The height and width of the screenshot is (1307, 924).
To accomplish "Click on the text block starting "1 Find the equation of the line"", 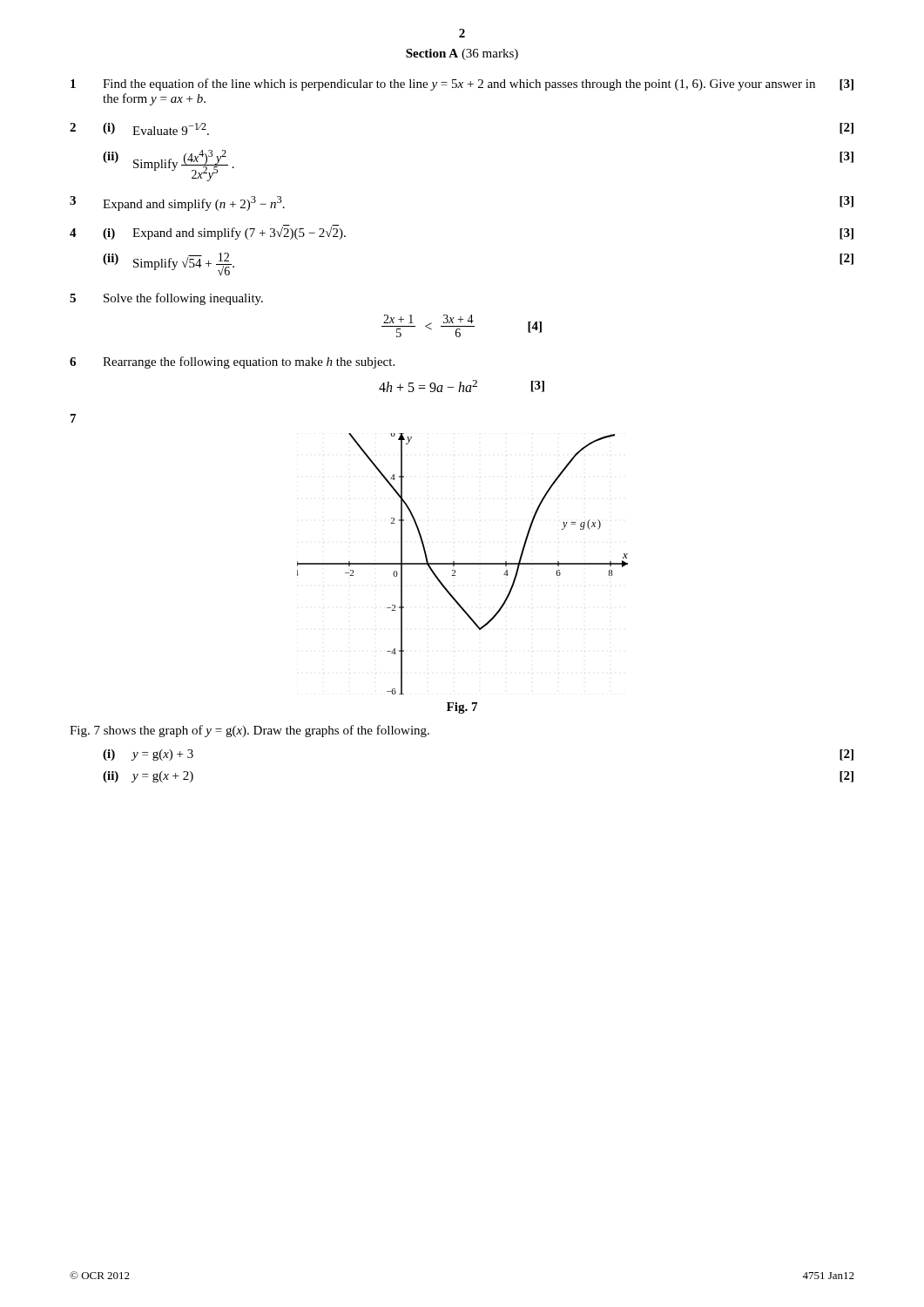I will pyautogui.click(x=462, y=91).
